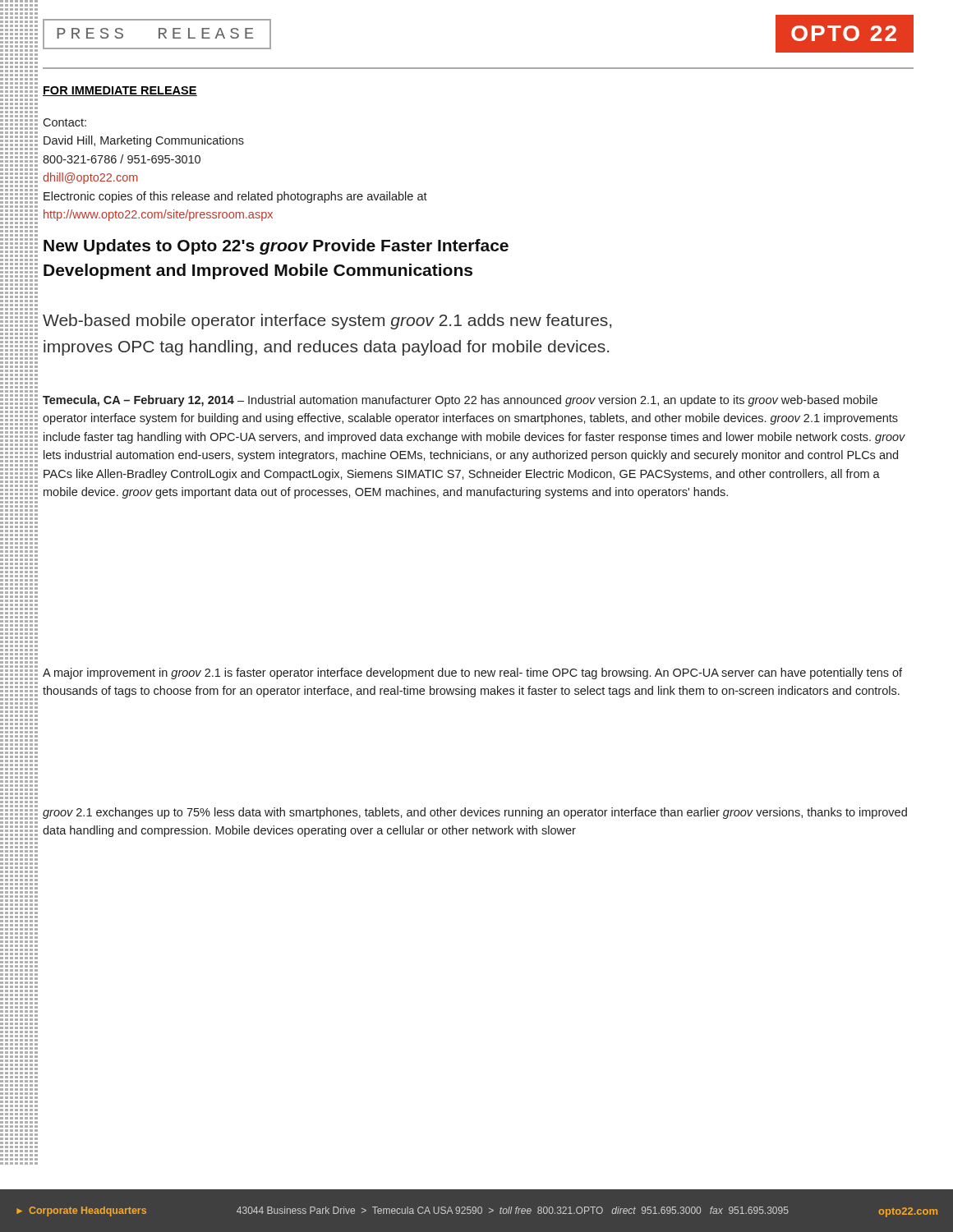Find the block on this page that starts "Contact: David Hill, Marketing"
953x1232 pixels.
143,150
